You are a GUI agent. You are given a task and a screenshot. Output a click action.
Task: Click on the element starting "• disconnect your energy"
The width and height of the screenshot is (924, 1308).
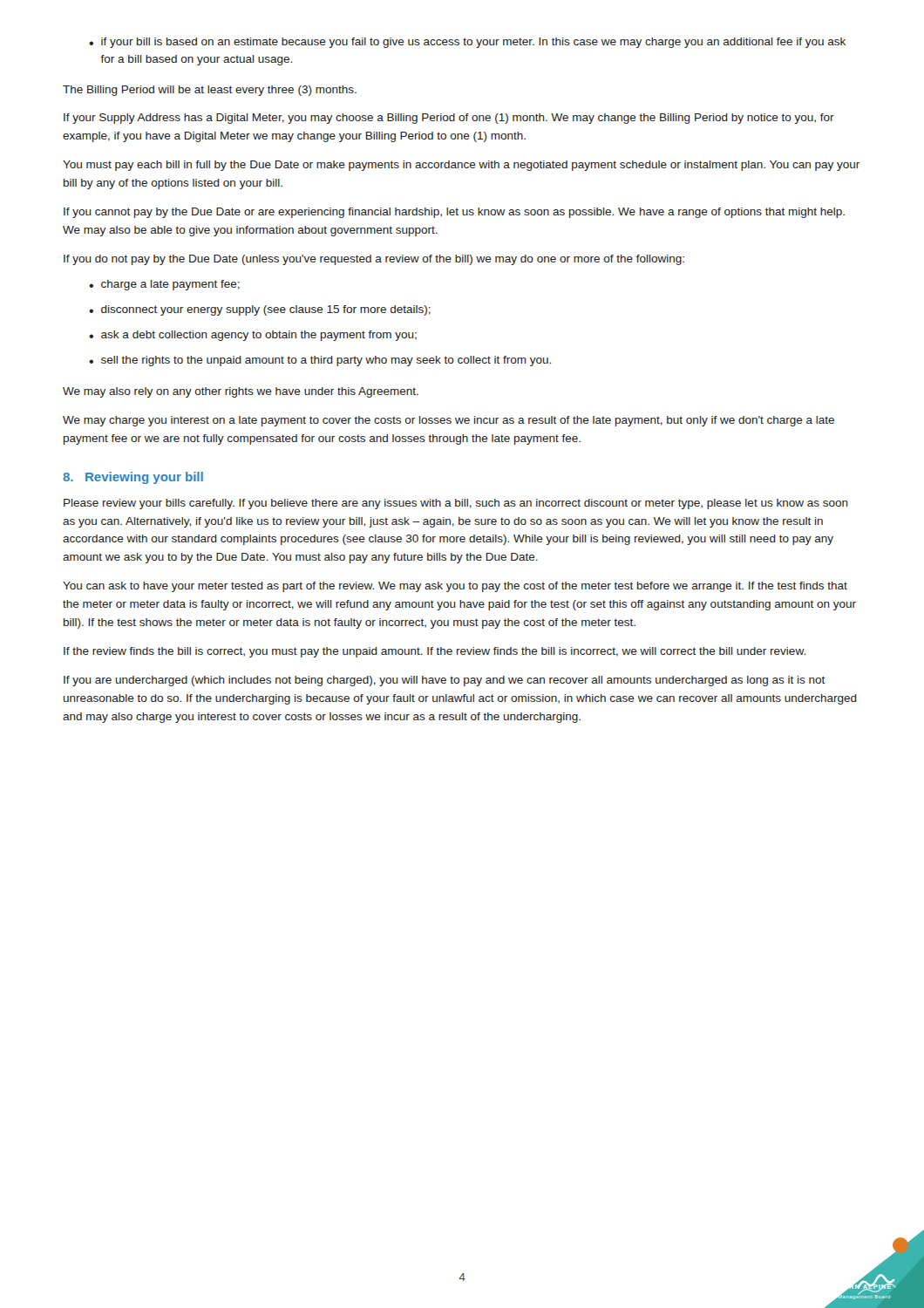[260, 311]
